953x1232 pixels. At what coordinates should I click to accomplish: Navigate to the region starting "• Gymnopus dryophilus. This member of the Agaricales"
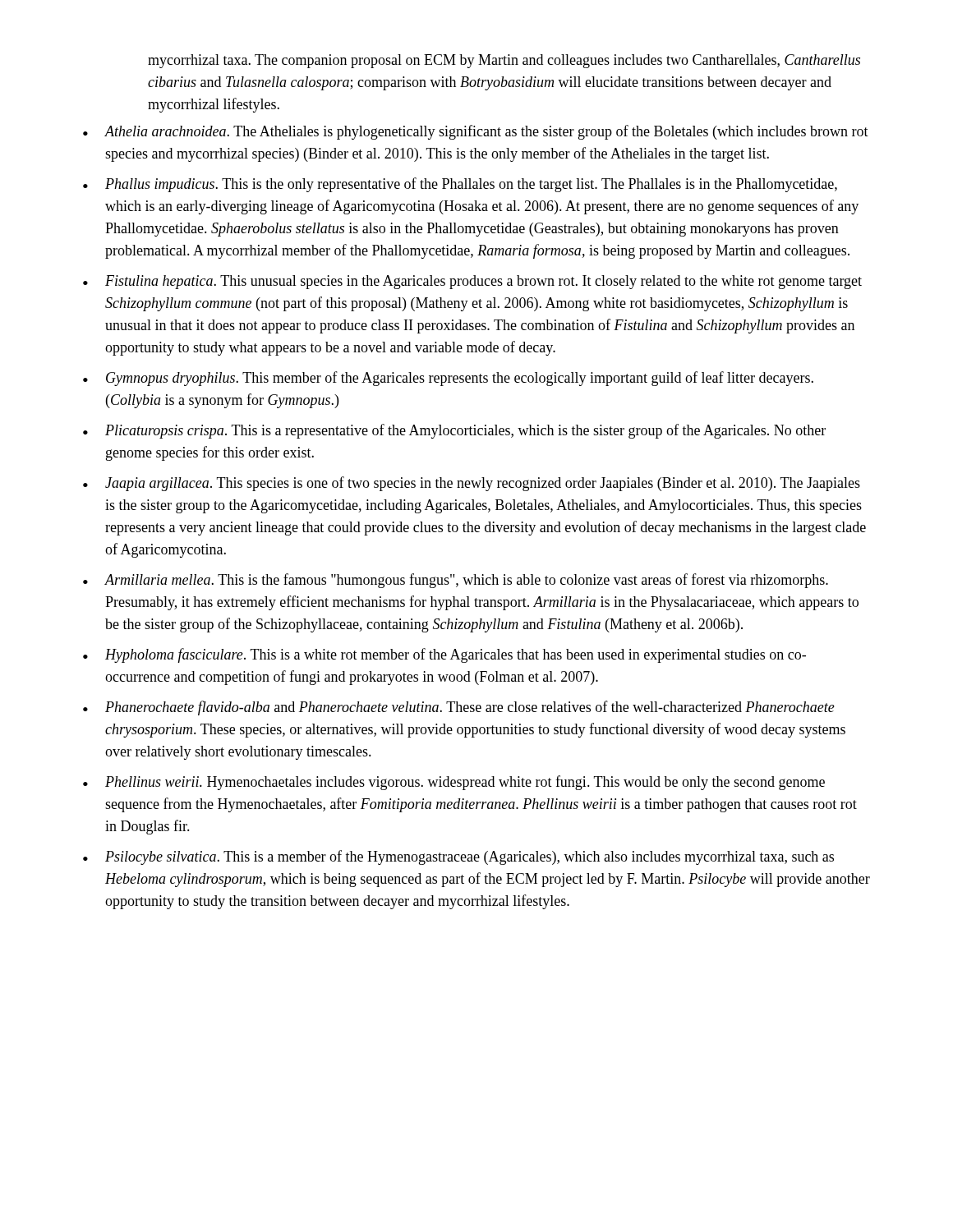(476, 389)
